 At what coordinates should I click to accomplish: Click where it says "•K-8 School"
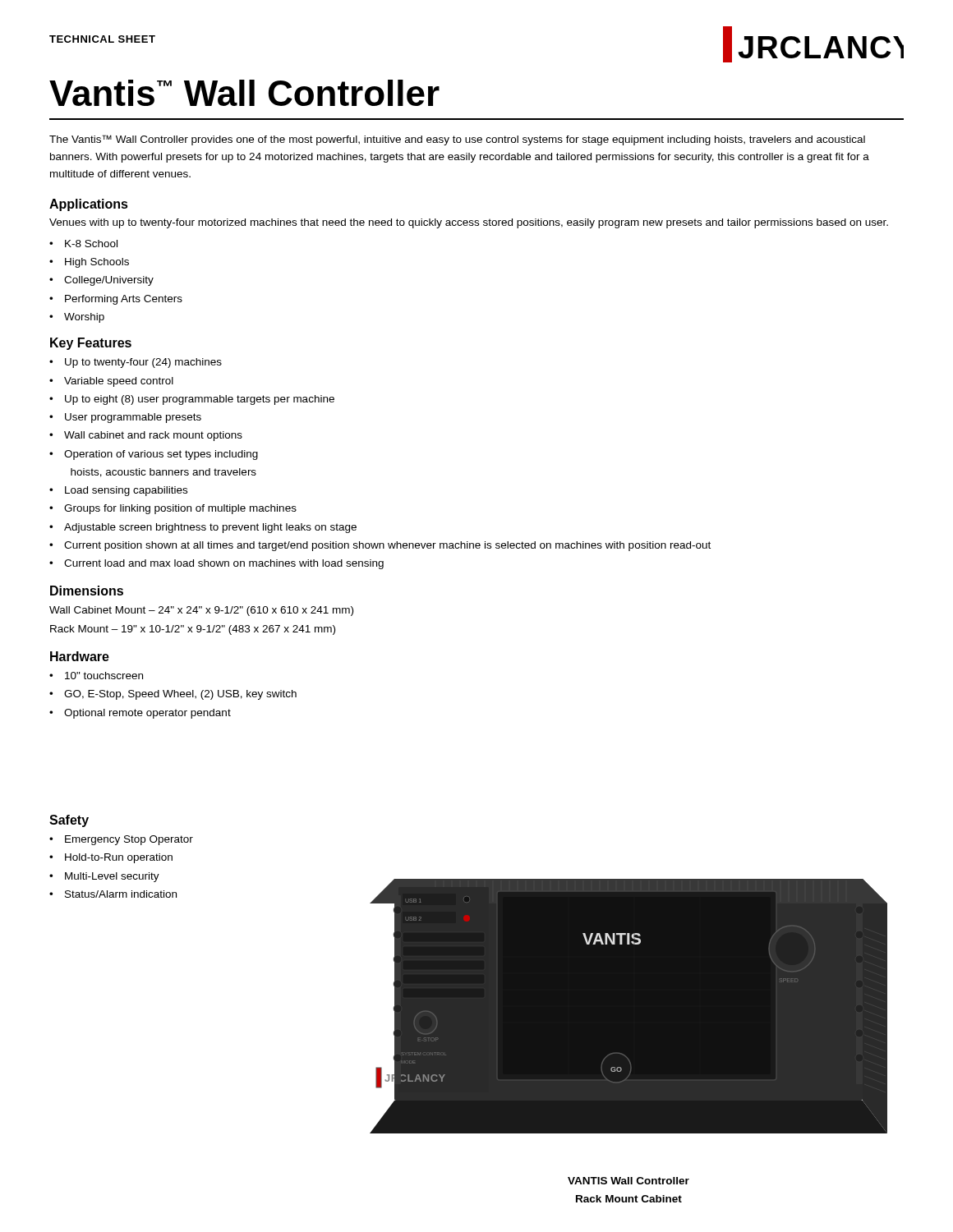click(84, 244)
